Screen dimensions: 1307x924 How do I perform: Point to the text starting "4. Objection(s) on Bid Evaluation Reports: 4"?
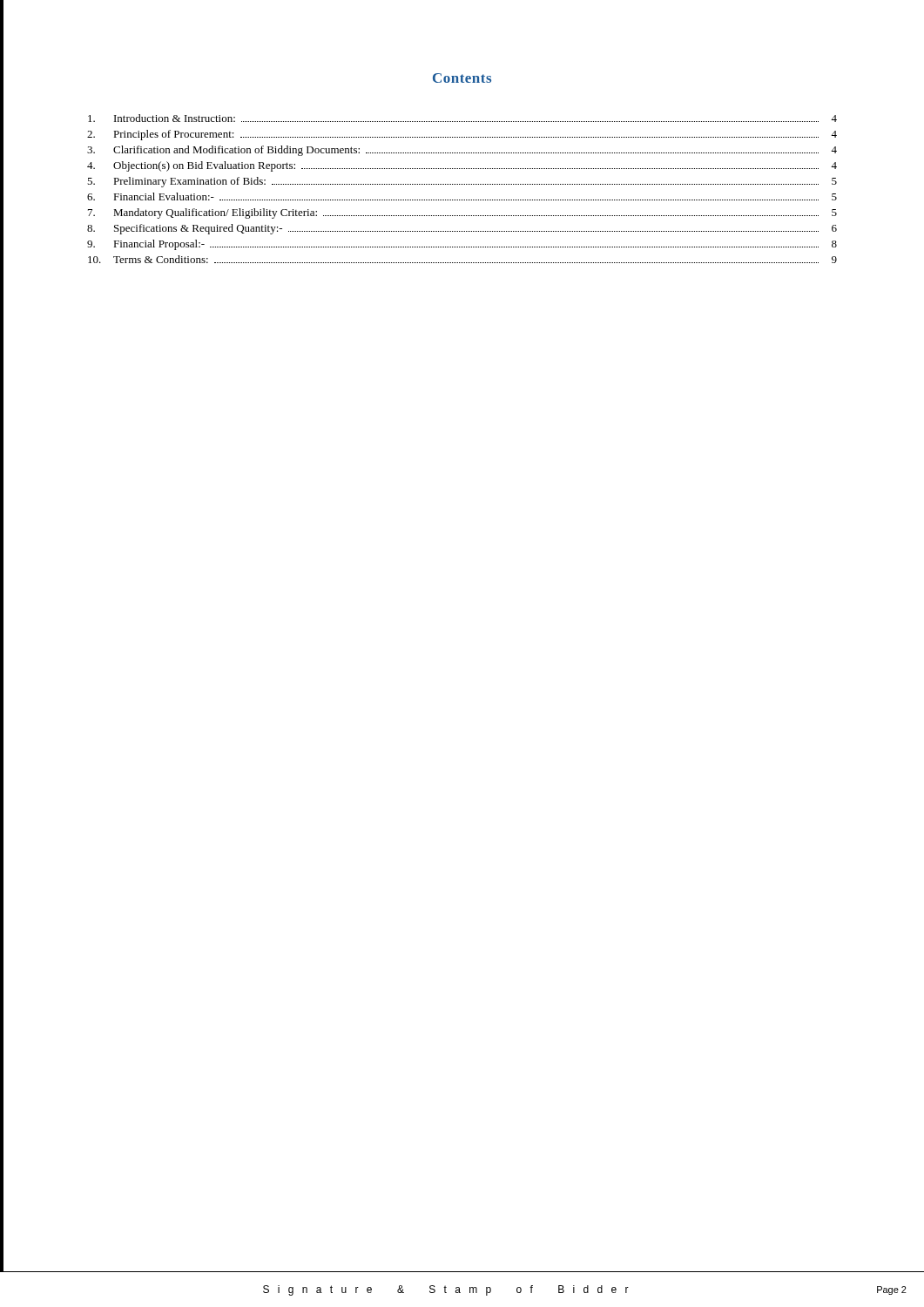click(x=462, y=166)
